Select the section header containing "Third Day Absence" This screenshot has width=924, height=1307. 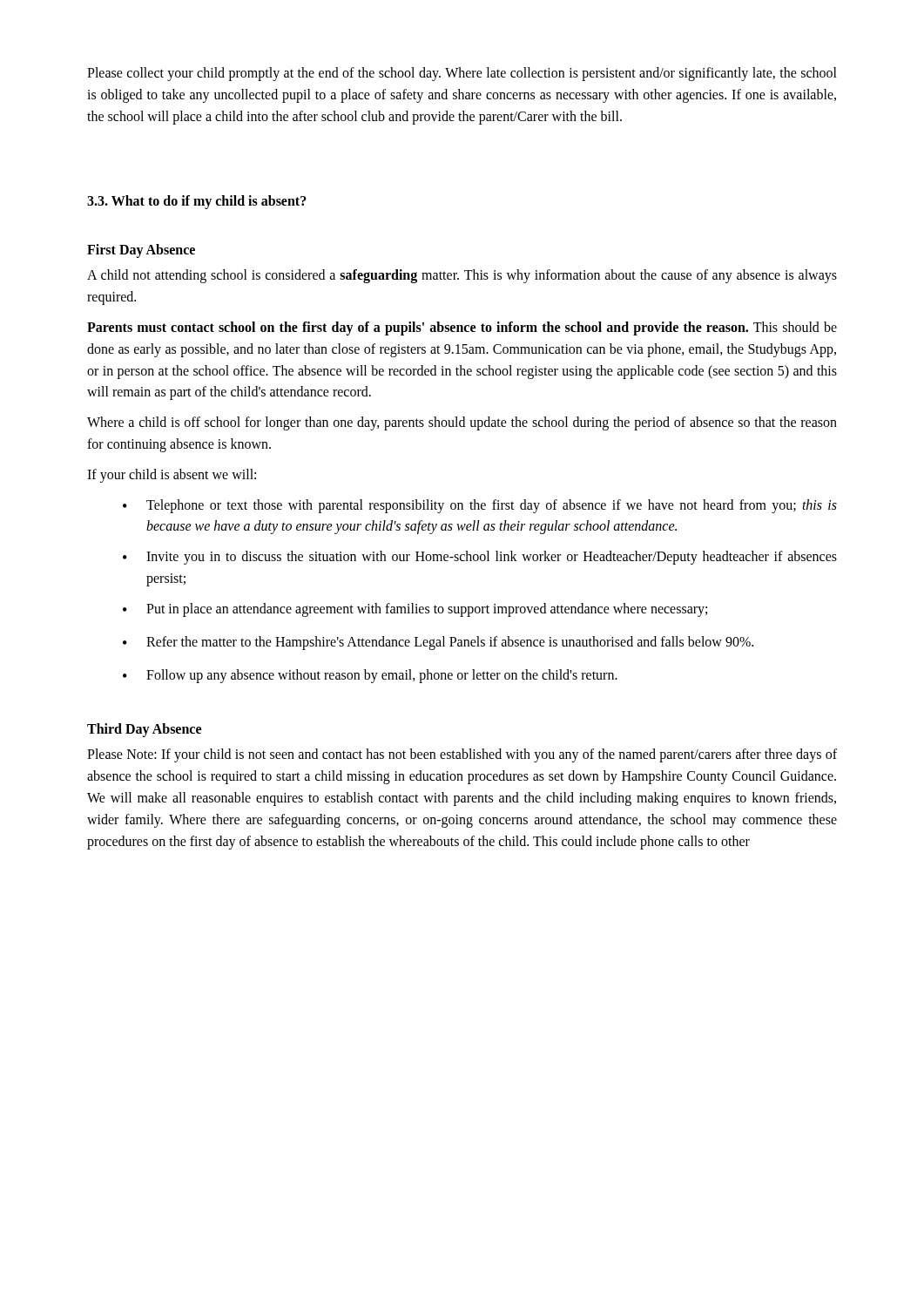tap(144, 729)
